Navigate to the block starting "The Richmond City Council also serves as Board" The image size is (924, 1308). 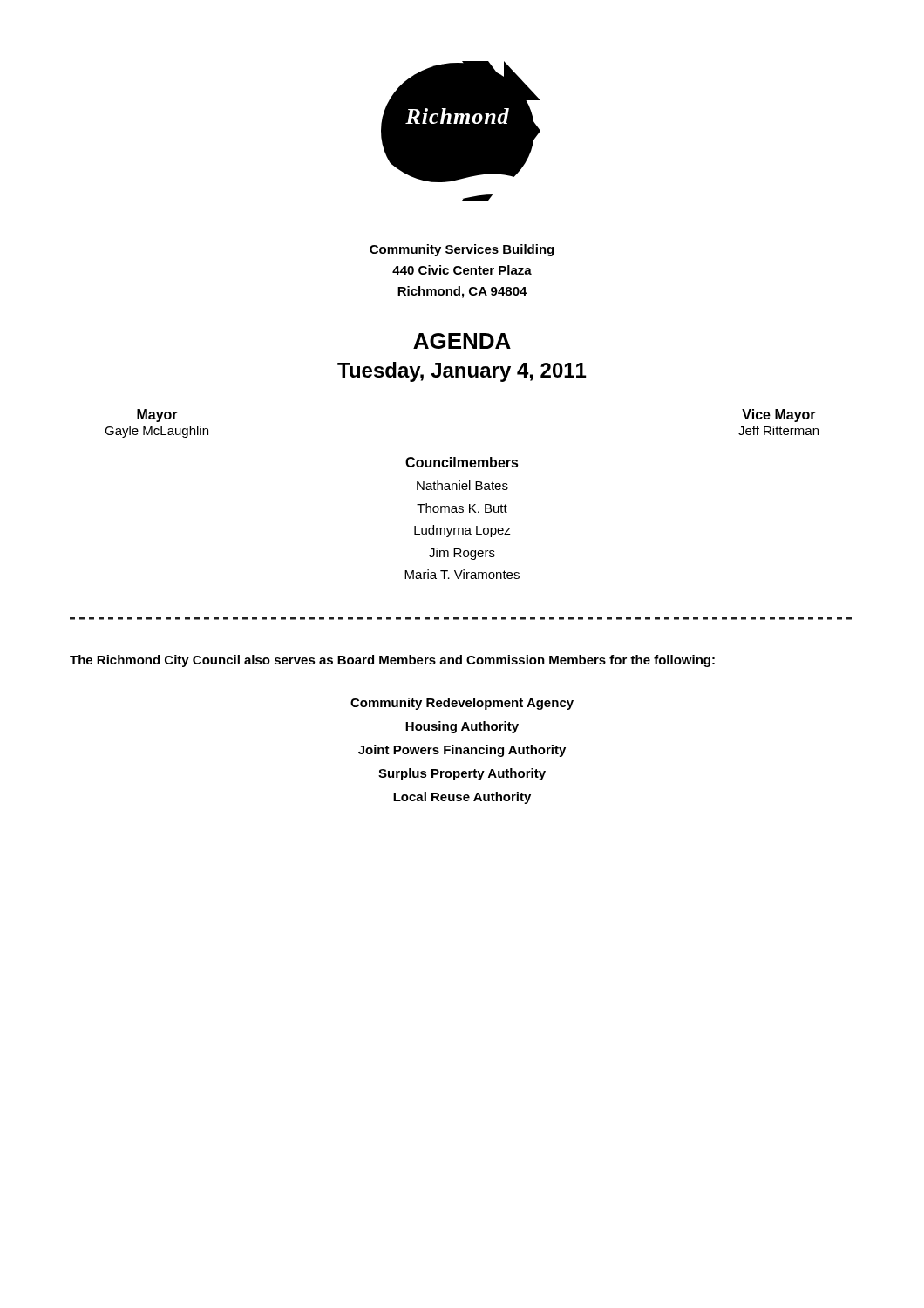393,659
